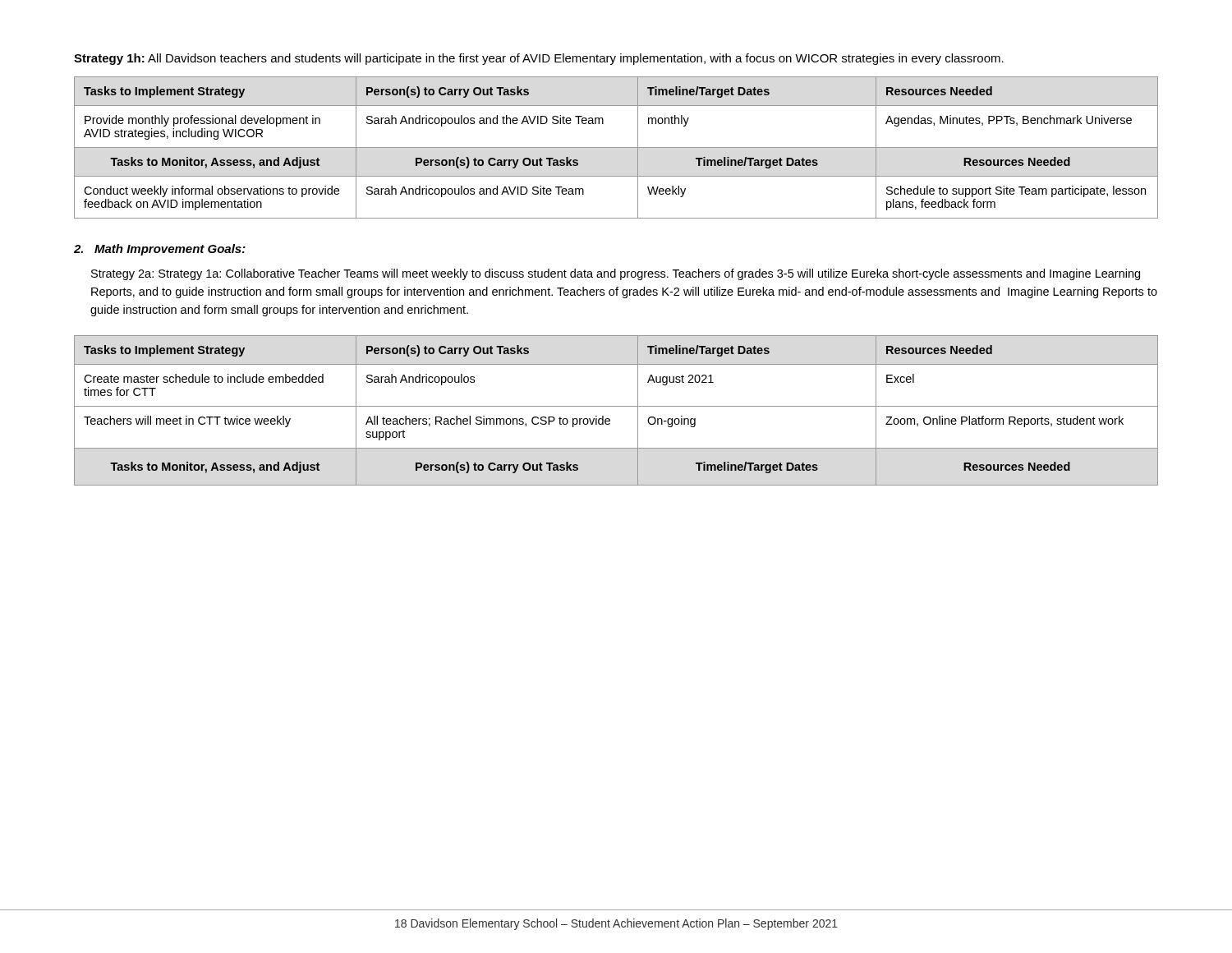Find the list item that says "2. Math Improvement Goals:"
The height and width of the screenshot is (953, 1232).
pyautogui.click(x=160, y=248)
